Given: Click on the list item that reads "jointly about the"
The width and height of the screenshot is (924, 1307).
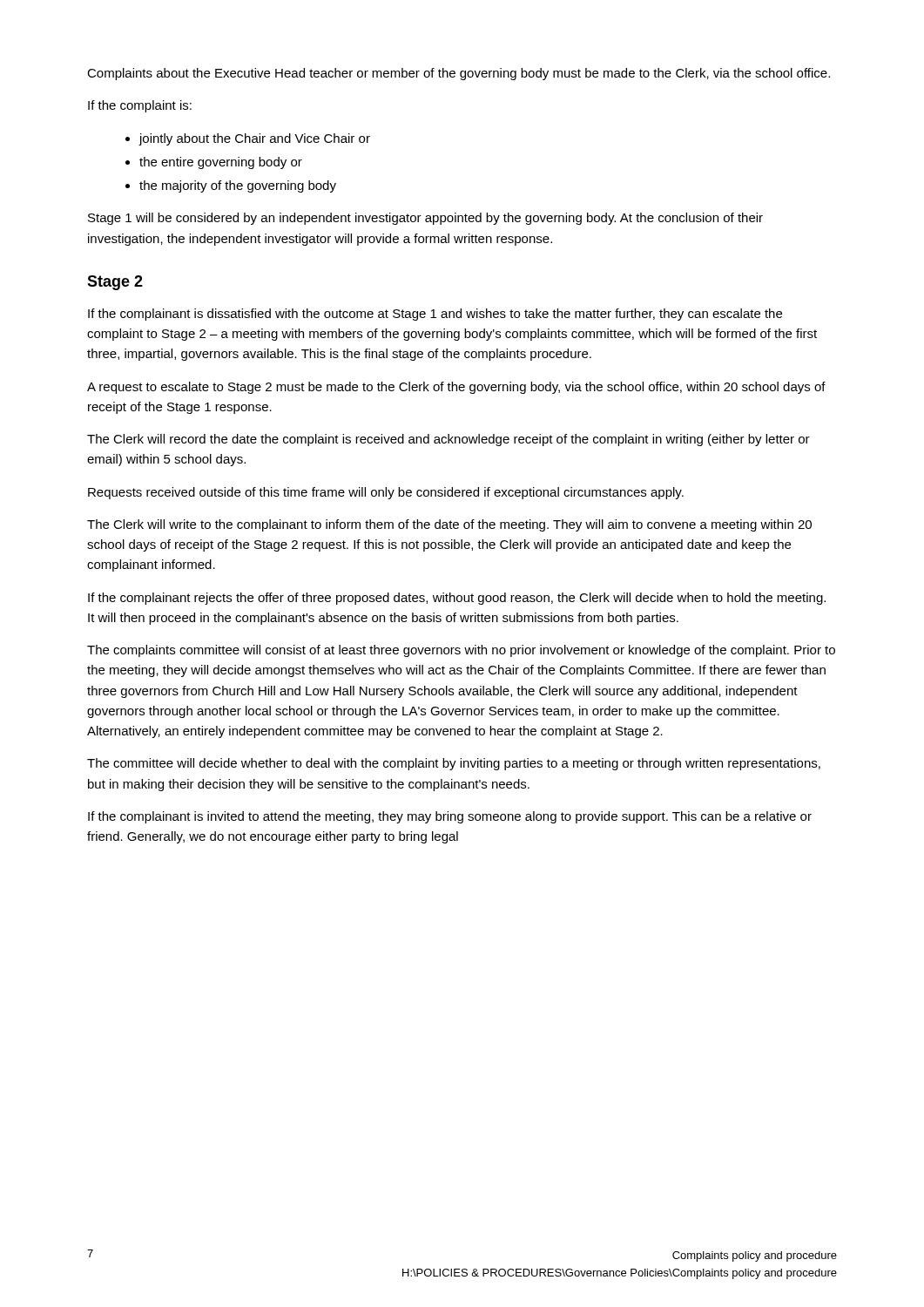Looking at the screenshot, I should [255, 138].
